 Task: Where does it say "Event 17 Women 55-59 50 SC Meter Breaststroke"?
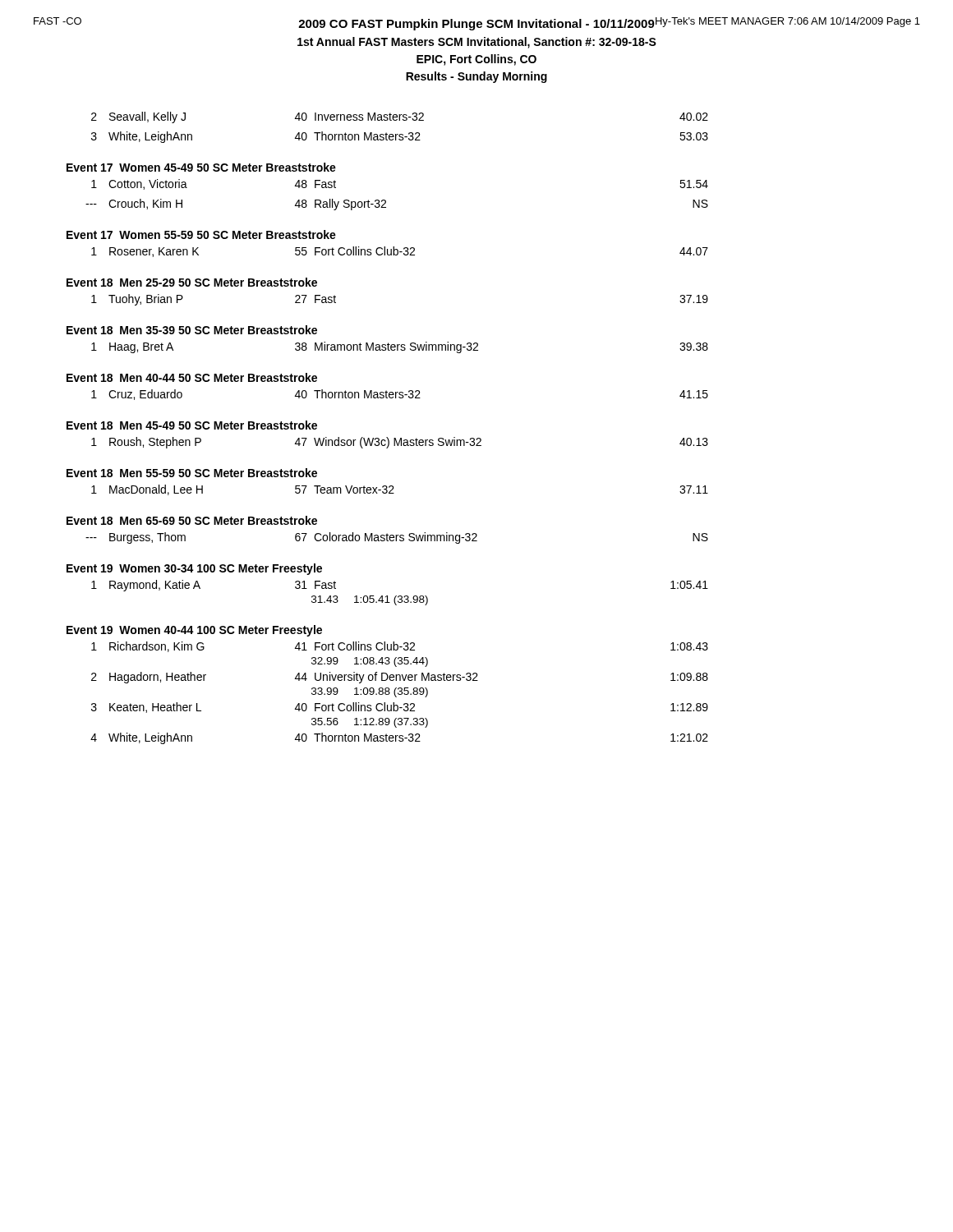(x=201, y=235)
